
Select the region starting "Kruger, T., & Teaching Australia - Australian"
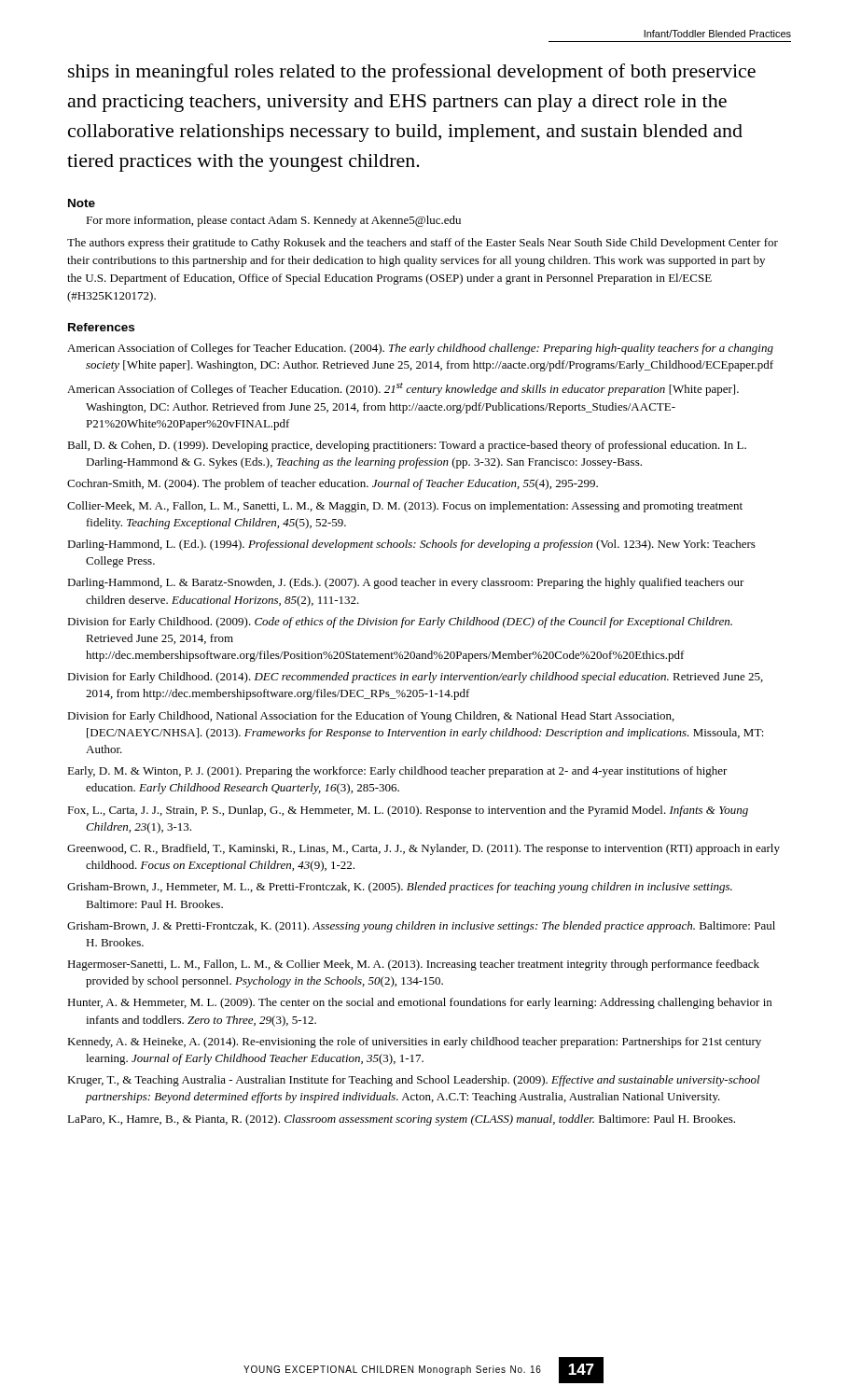[x=414, y=1088]
